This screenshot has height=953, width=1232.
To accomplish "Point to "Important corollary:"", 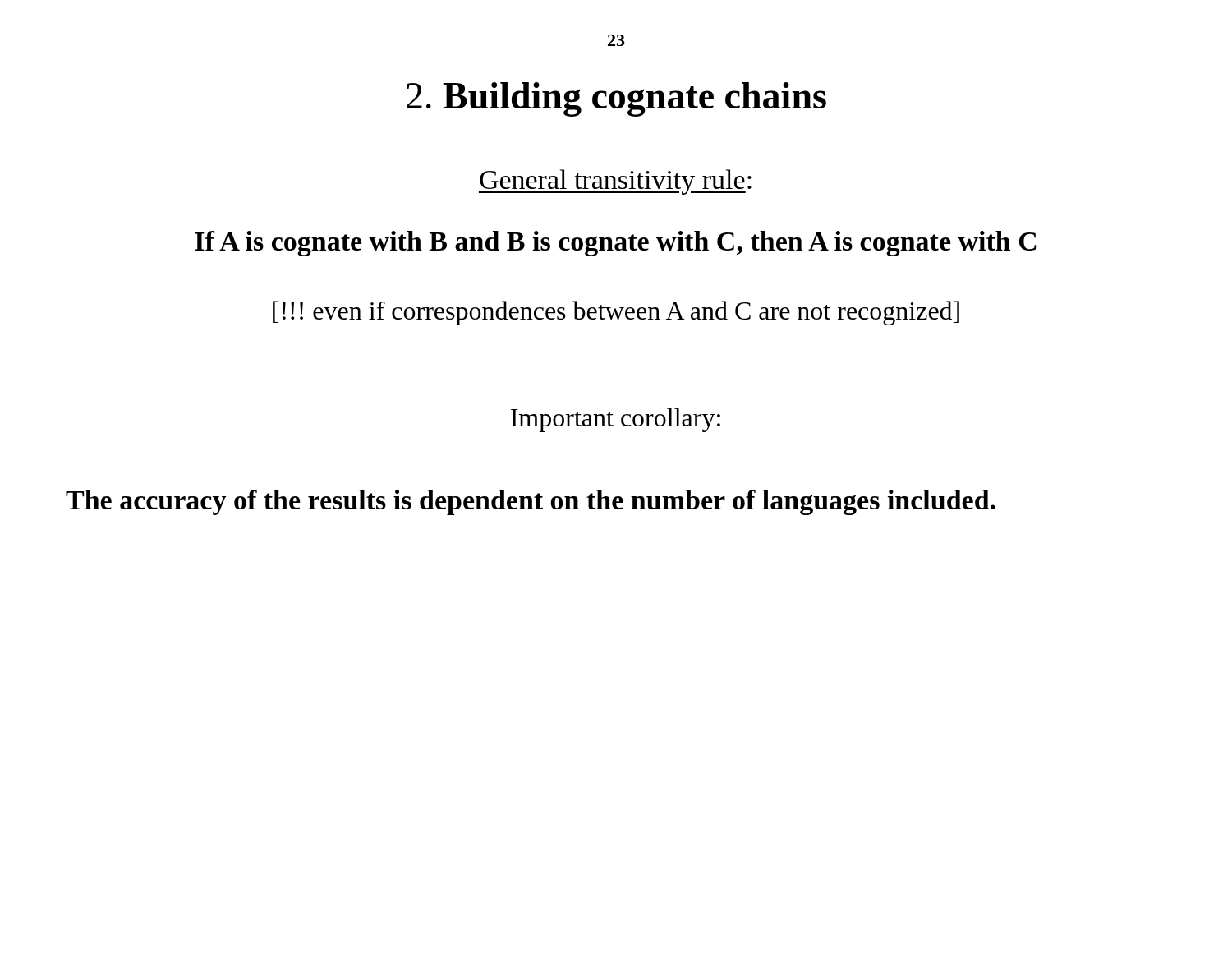I will [x=616, y=417].
